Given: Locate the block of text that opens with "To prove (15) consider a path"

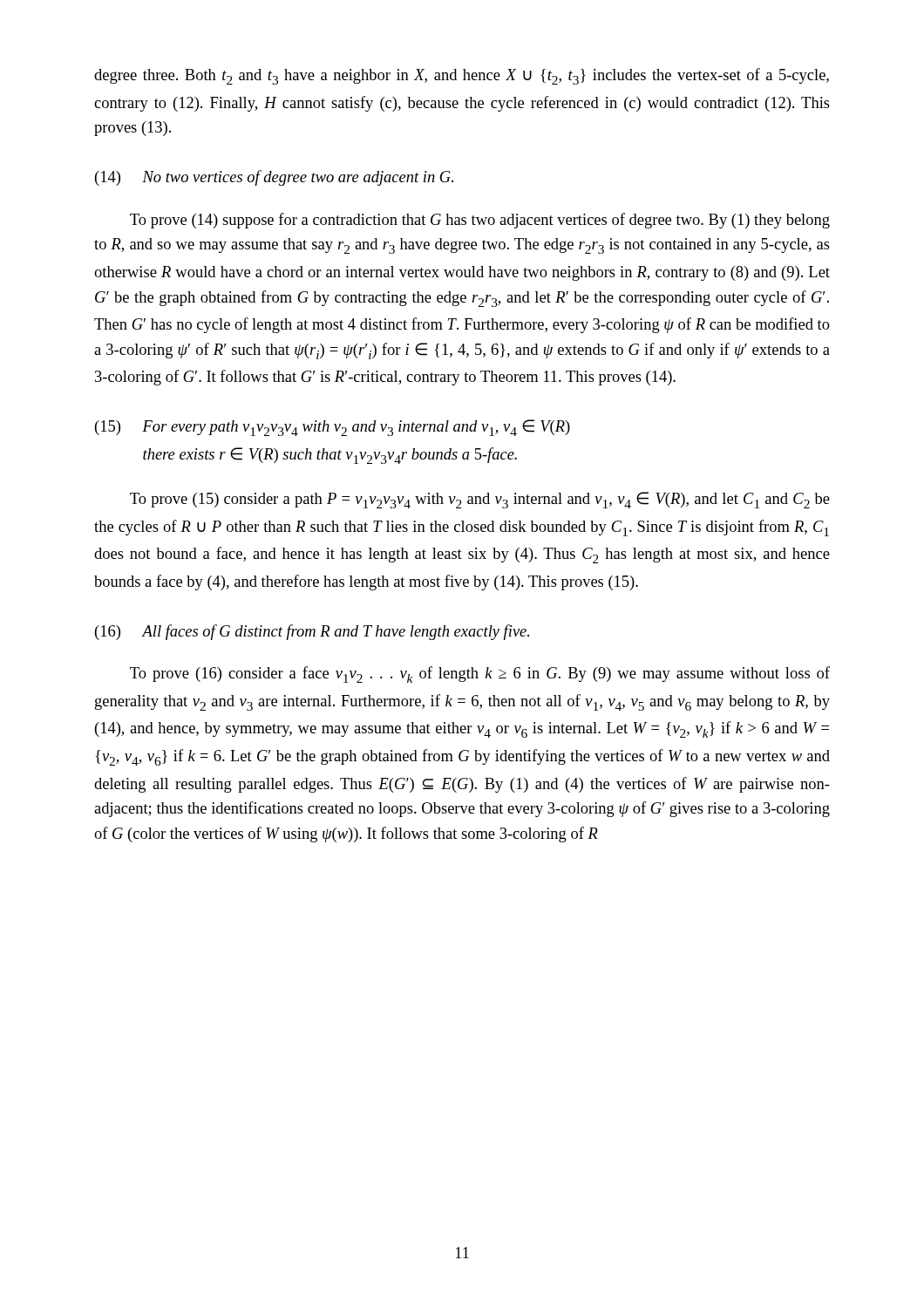Looking at the screenshot, I should click(462, 541).
